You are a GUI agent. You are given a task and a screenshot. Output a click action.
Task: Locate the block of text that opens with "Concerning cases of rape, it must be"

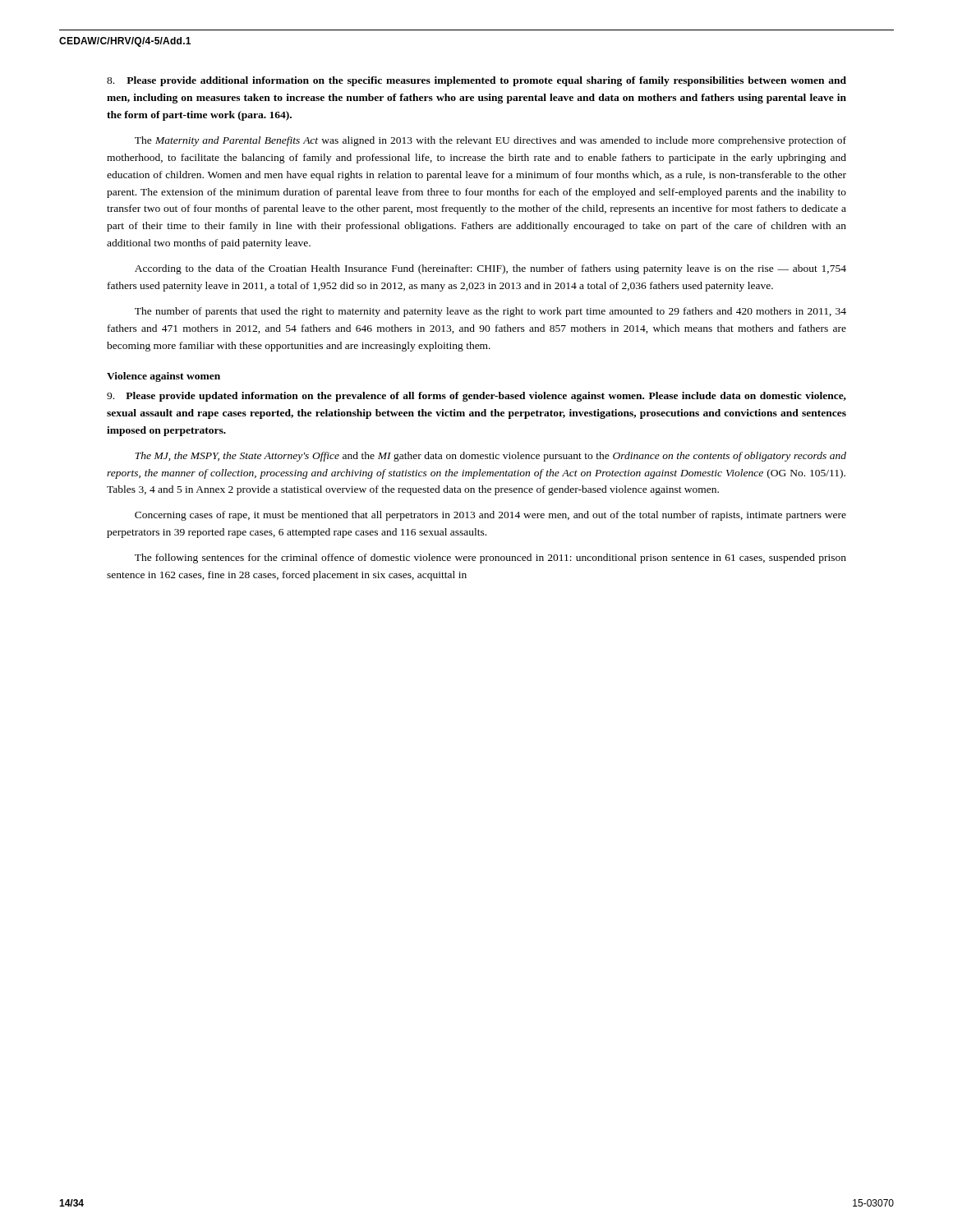[x=476, y=523]
